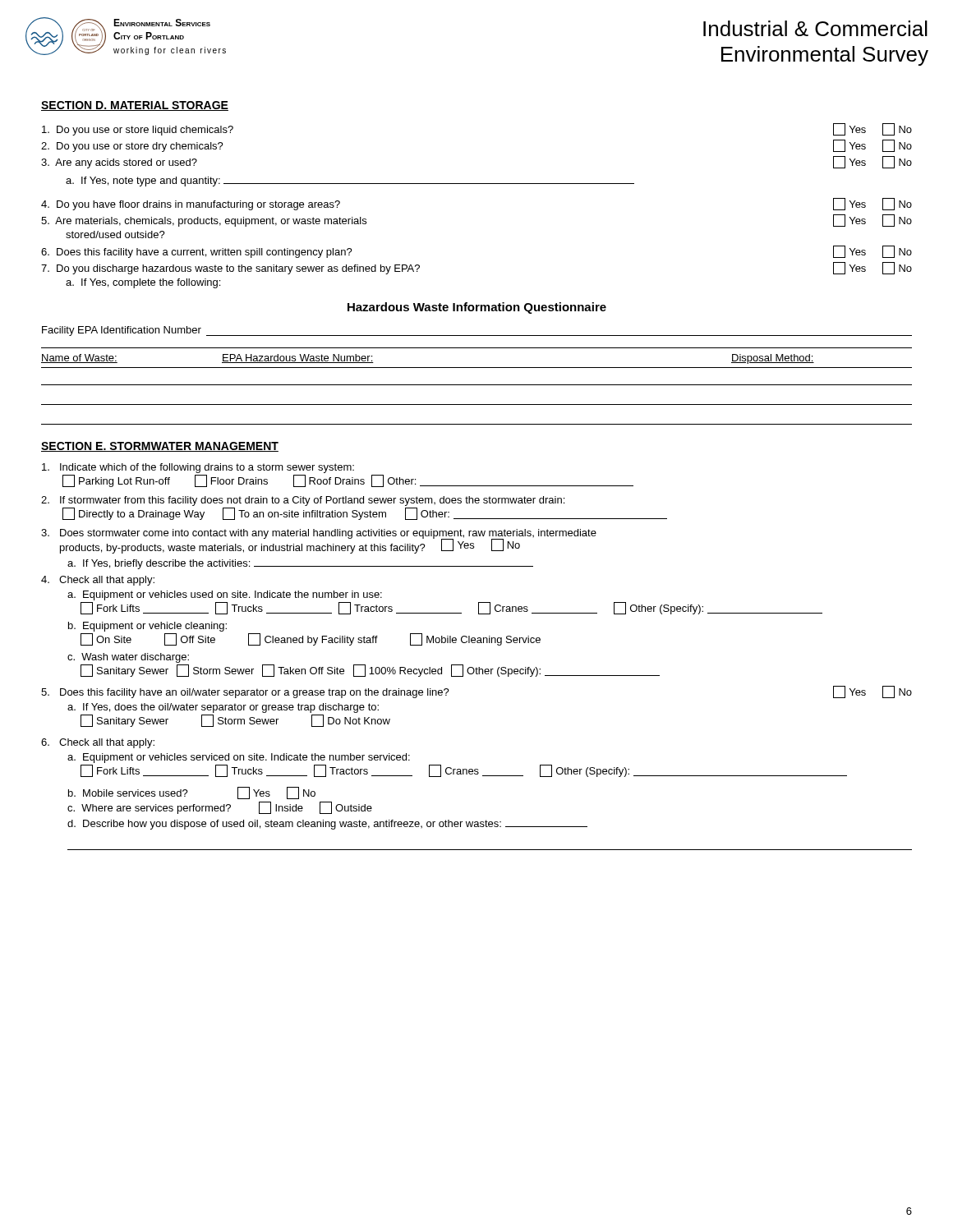The width and height of the screenshot is (953, 1232).
Task: Locate the region starting "Facility EPA Identification Number"
Action: pyautogui.click(x=476, y=330)
